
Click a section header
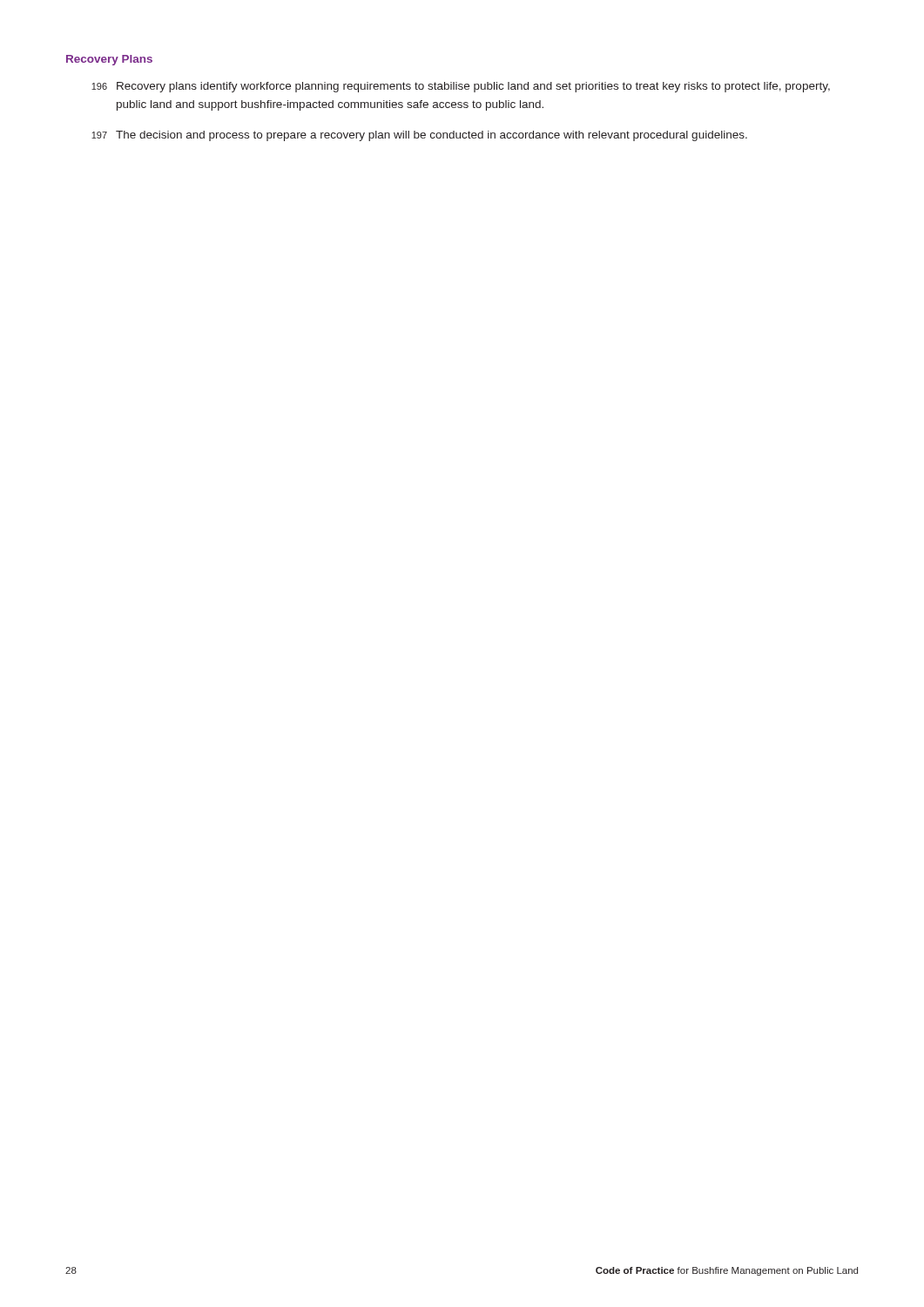[x=109, y=59]
